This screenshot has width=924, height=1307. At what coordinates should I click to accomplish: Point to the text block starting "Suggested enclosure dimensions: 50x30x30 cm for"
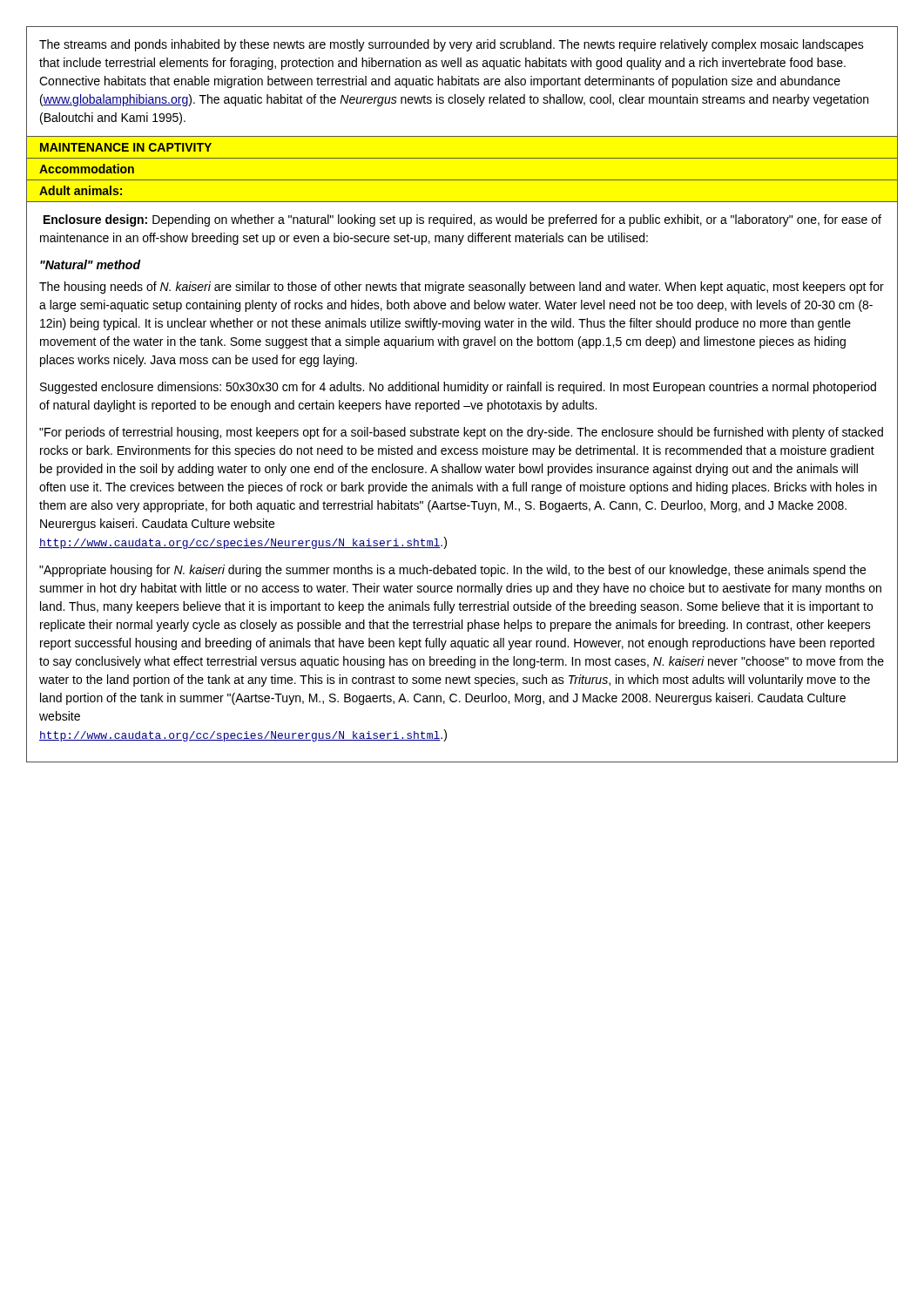(x=458, y=396)
